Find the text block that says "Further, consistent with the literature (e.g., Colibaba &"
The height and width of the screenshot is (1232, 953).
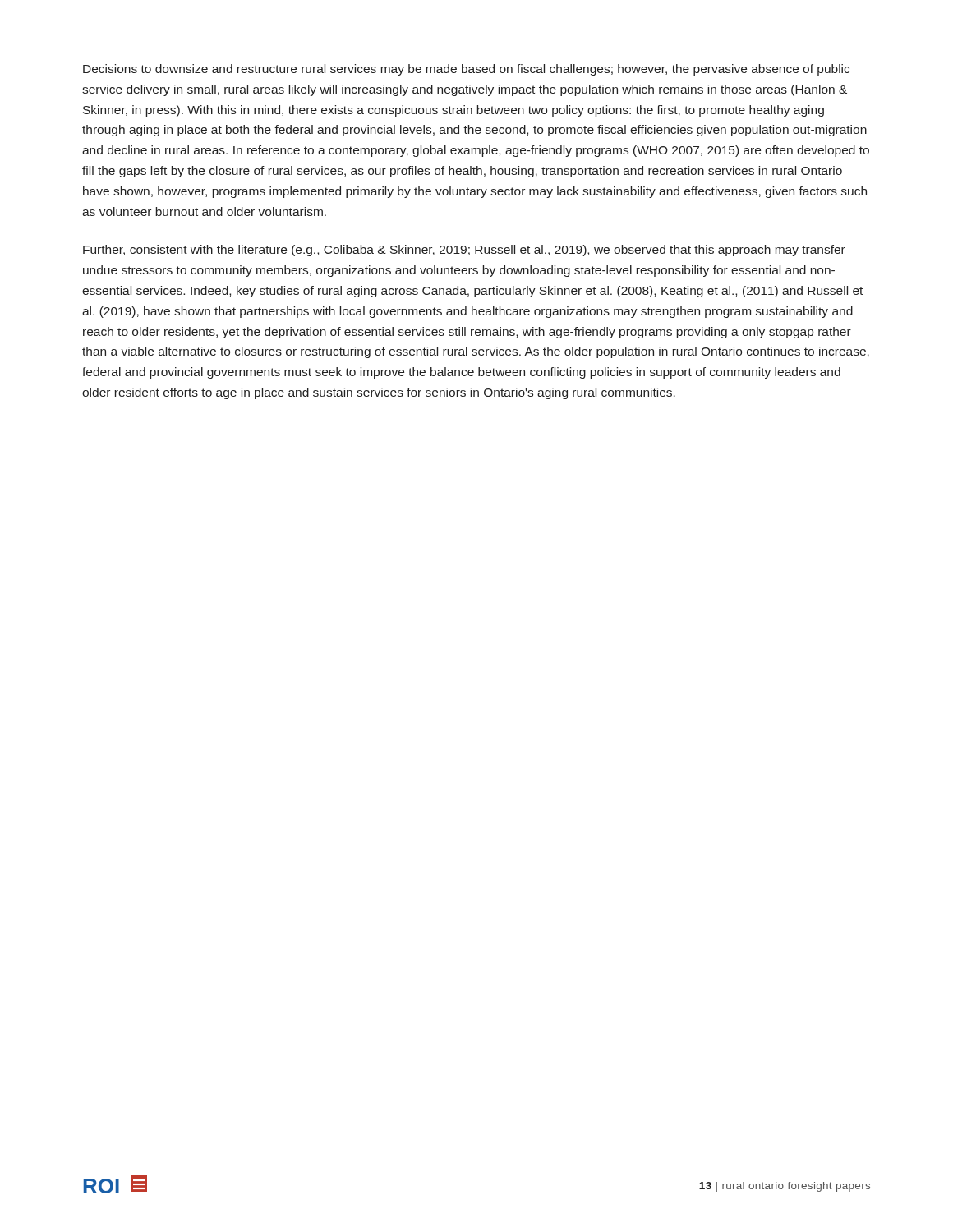[x=476, y=321]
